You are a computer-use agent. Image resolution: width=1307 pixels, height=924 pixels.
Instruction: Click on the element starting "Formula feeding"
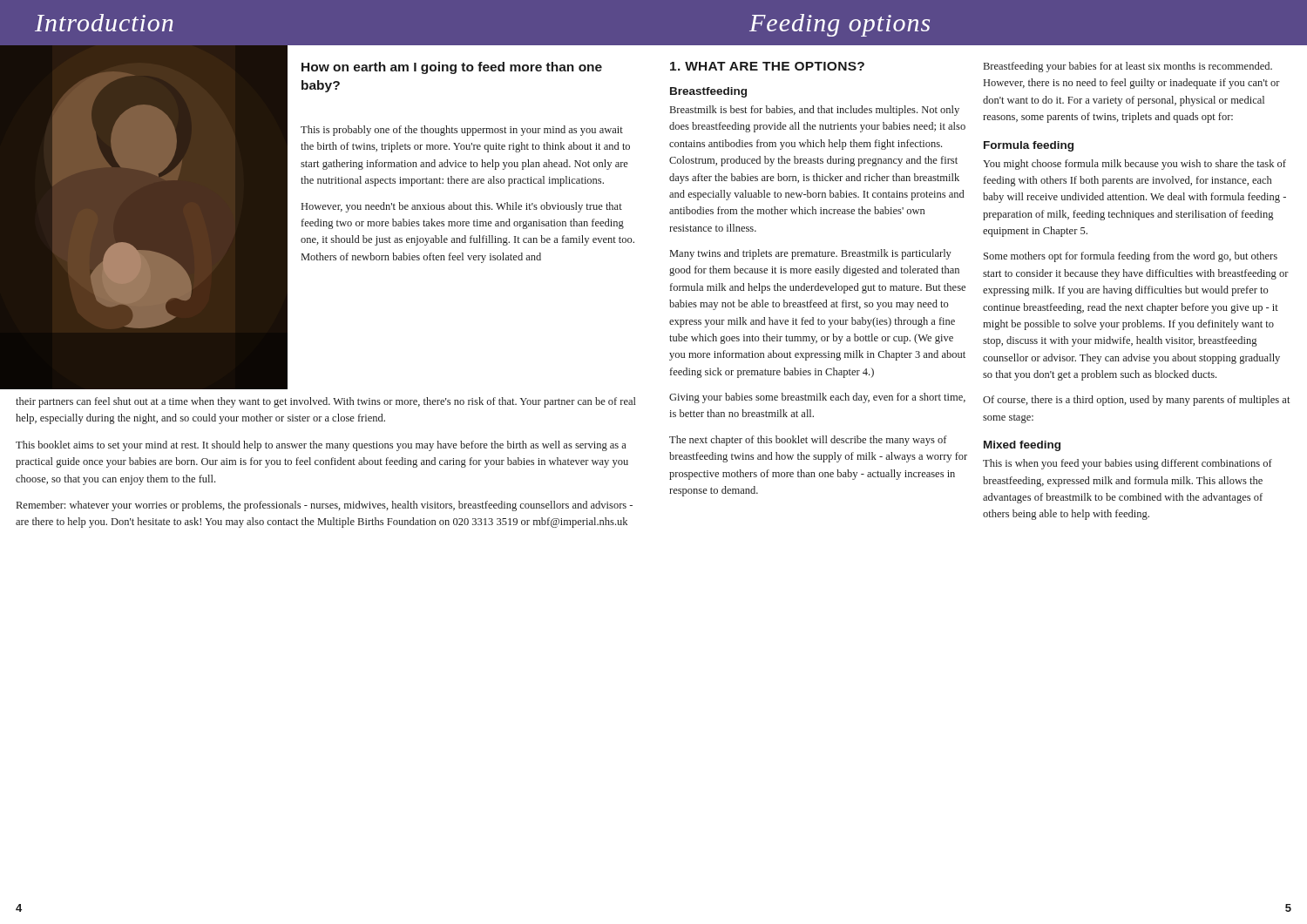pyautogui.click(x=1029, y=146)
